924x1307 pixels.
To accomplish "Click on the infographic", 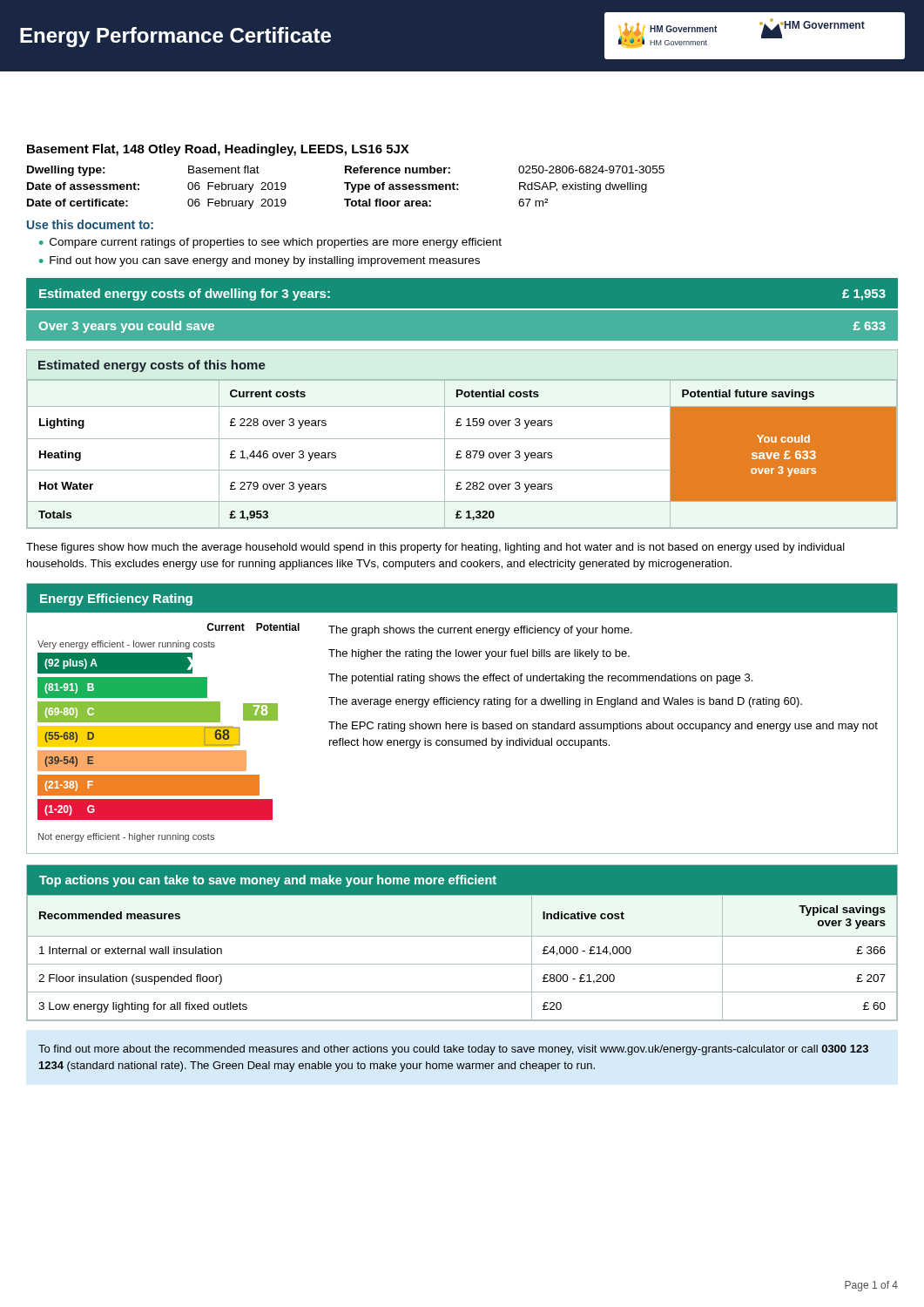I will 462,718.
